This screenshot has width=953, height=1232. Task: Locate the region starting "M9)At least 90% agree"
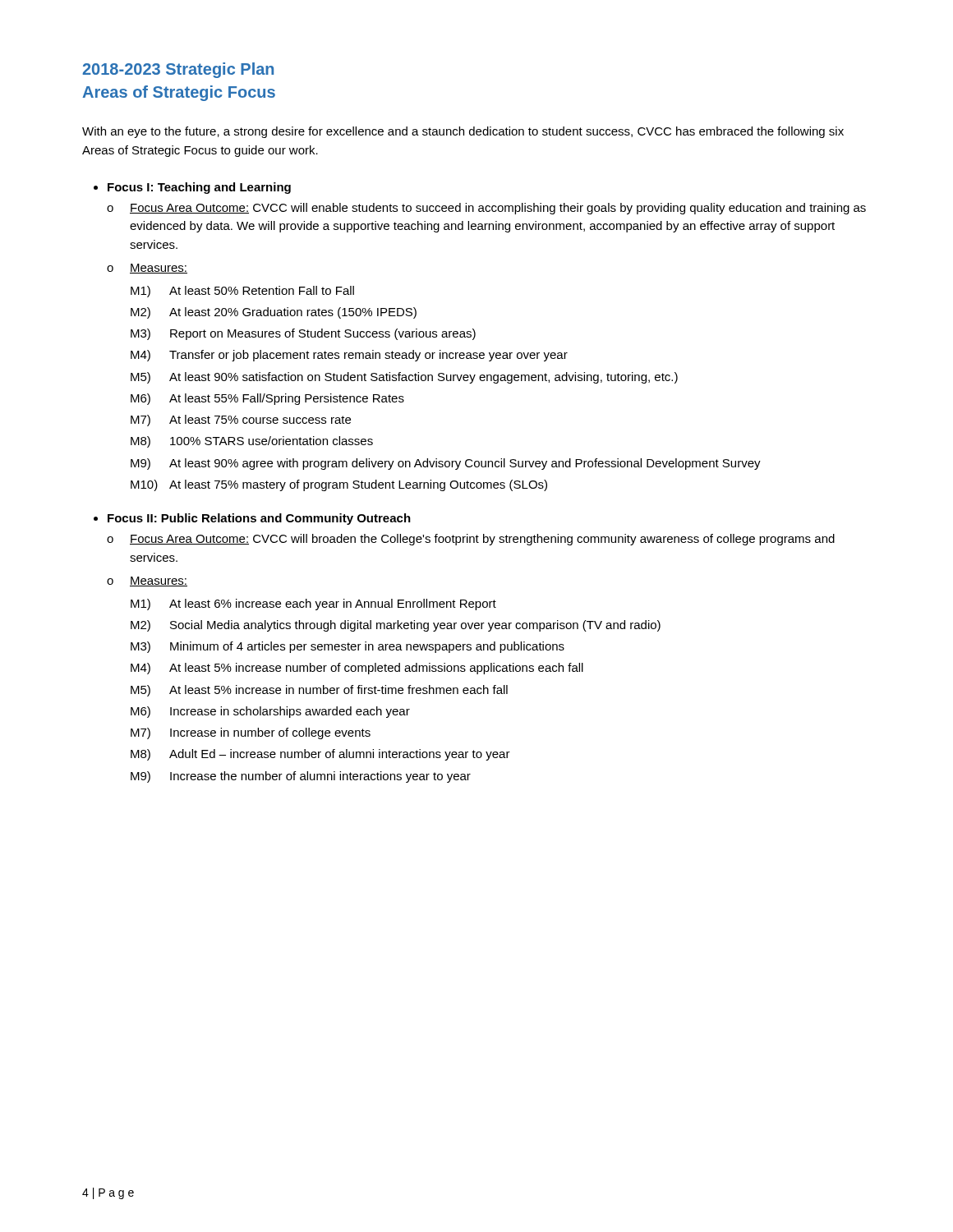tap(500, 463)
